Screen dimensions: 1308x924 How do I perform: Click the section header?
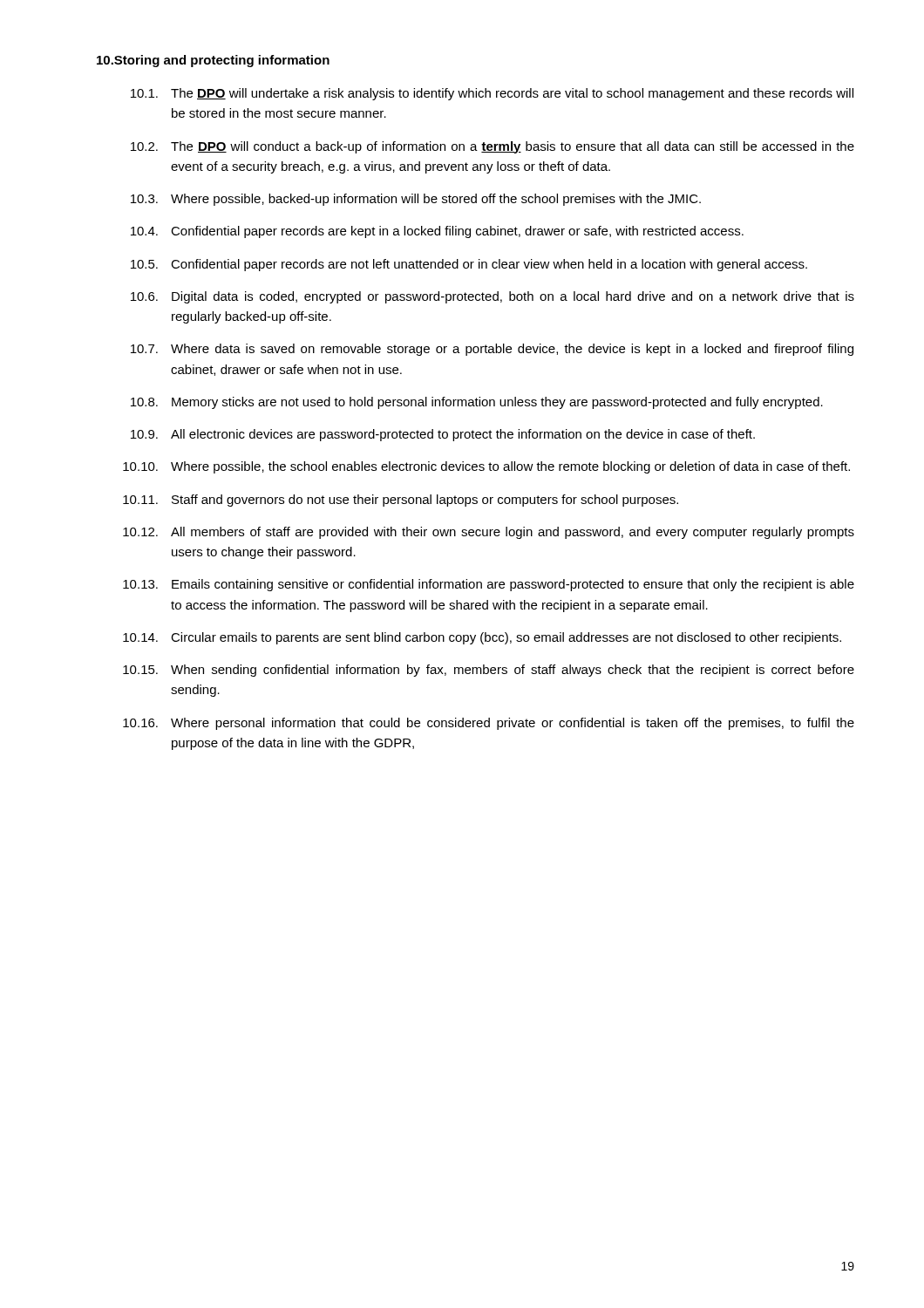[x=213, y=60]
